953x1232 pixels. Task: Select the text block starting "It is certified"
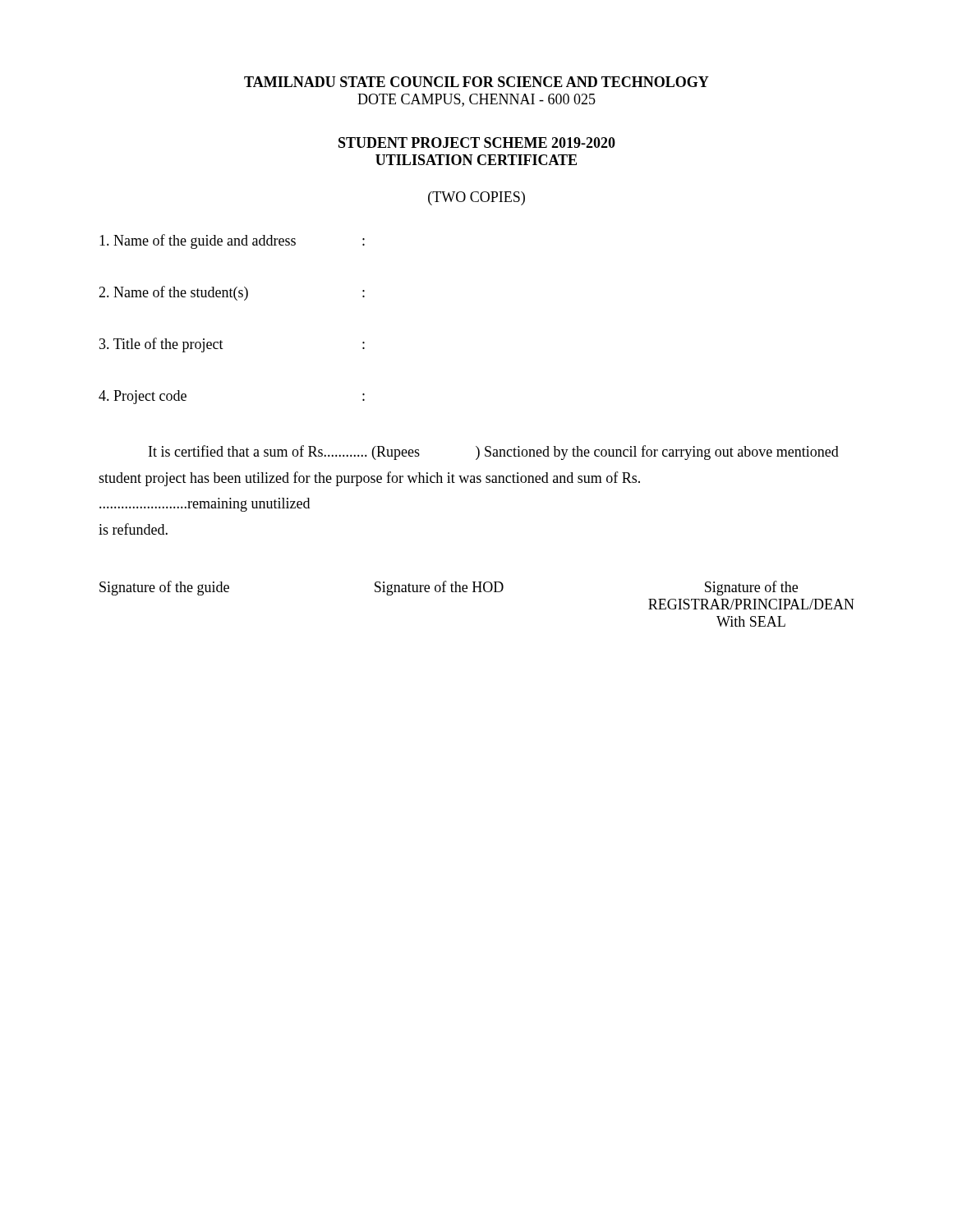[x=476, y=491]
